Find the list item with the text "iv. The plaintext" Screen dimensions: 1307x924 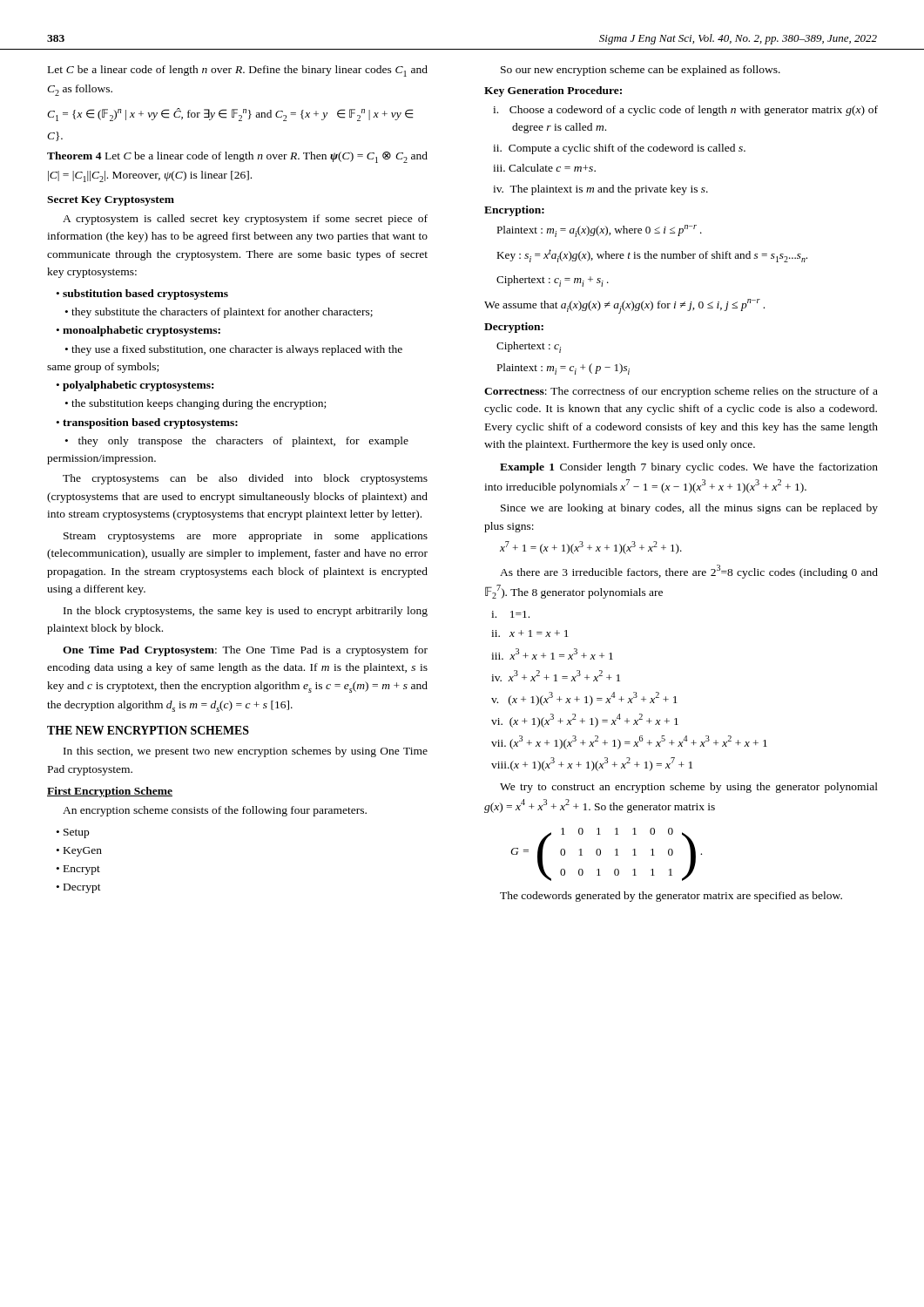pos(601,188)
